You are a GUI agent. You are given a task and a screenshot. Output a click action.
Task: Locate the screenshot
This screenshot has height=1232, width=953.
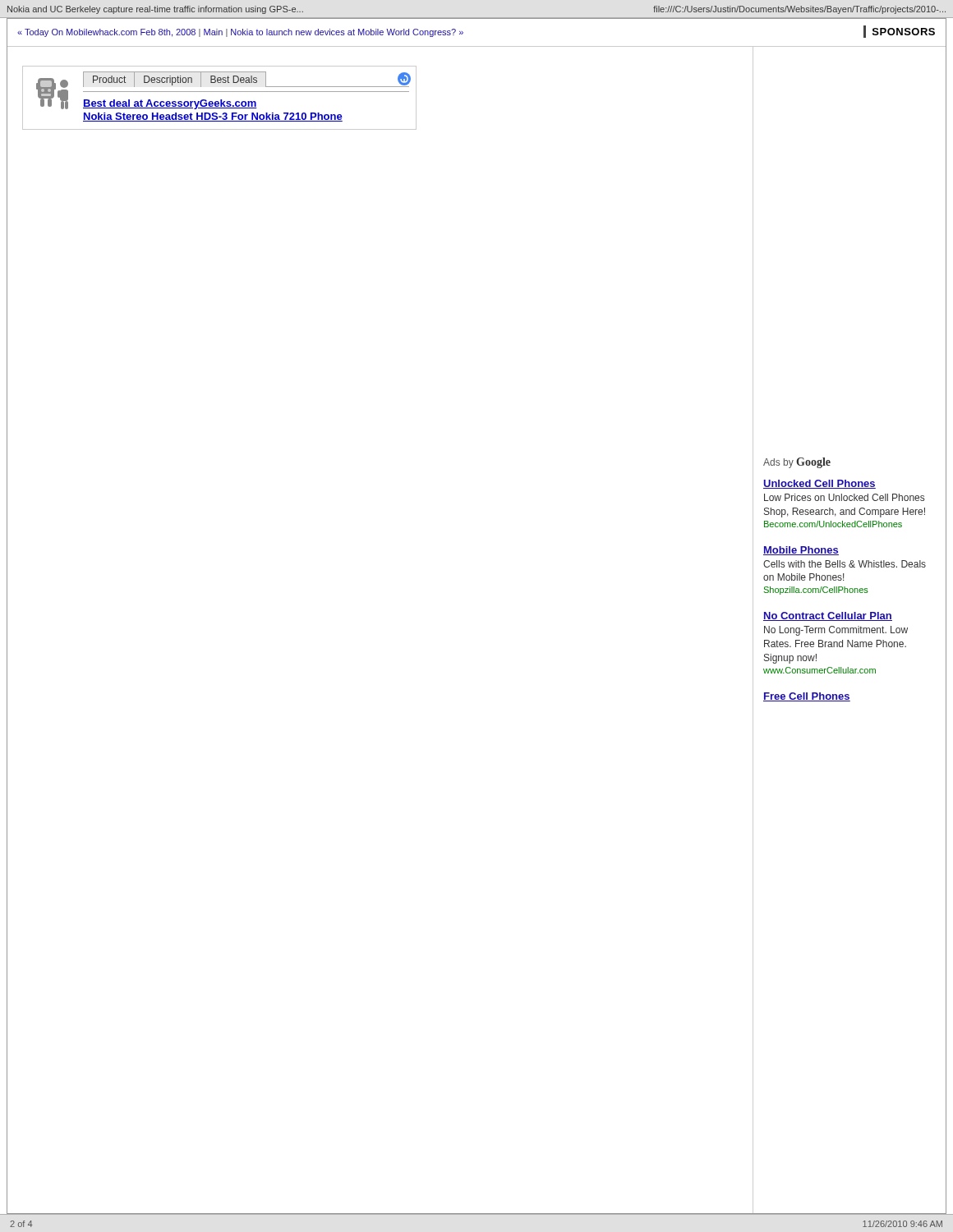[x=219, y=98]
